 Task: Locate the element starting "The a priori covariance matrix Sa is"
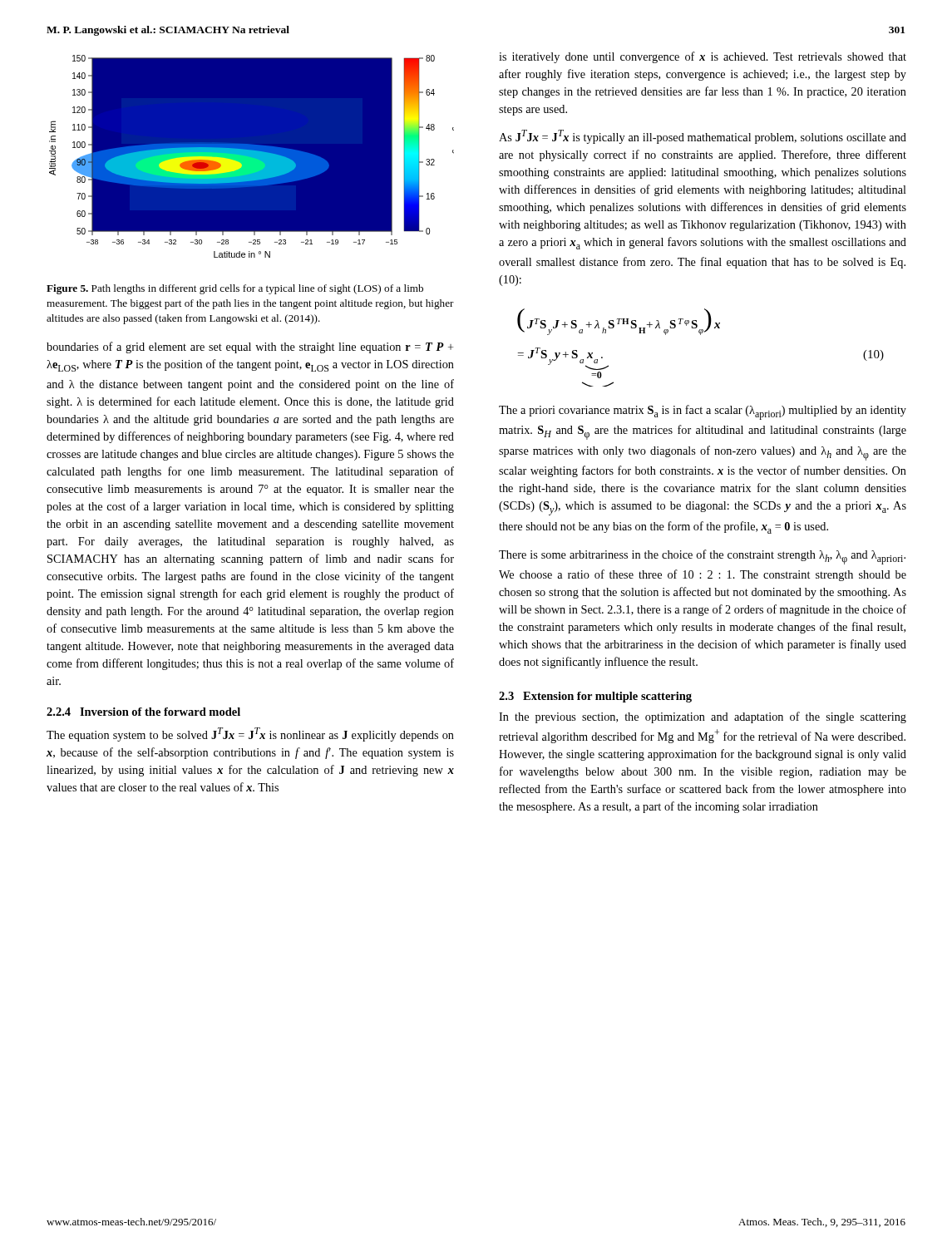pos(703,469)
